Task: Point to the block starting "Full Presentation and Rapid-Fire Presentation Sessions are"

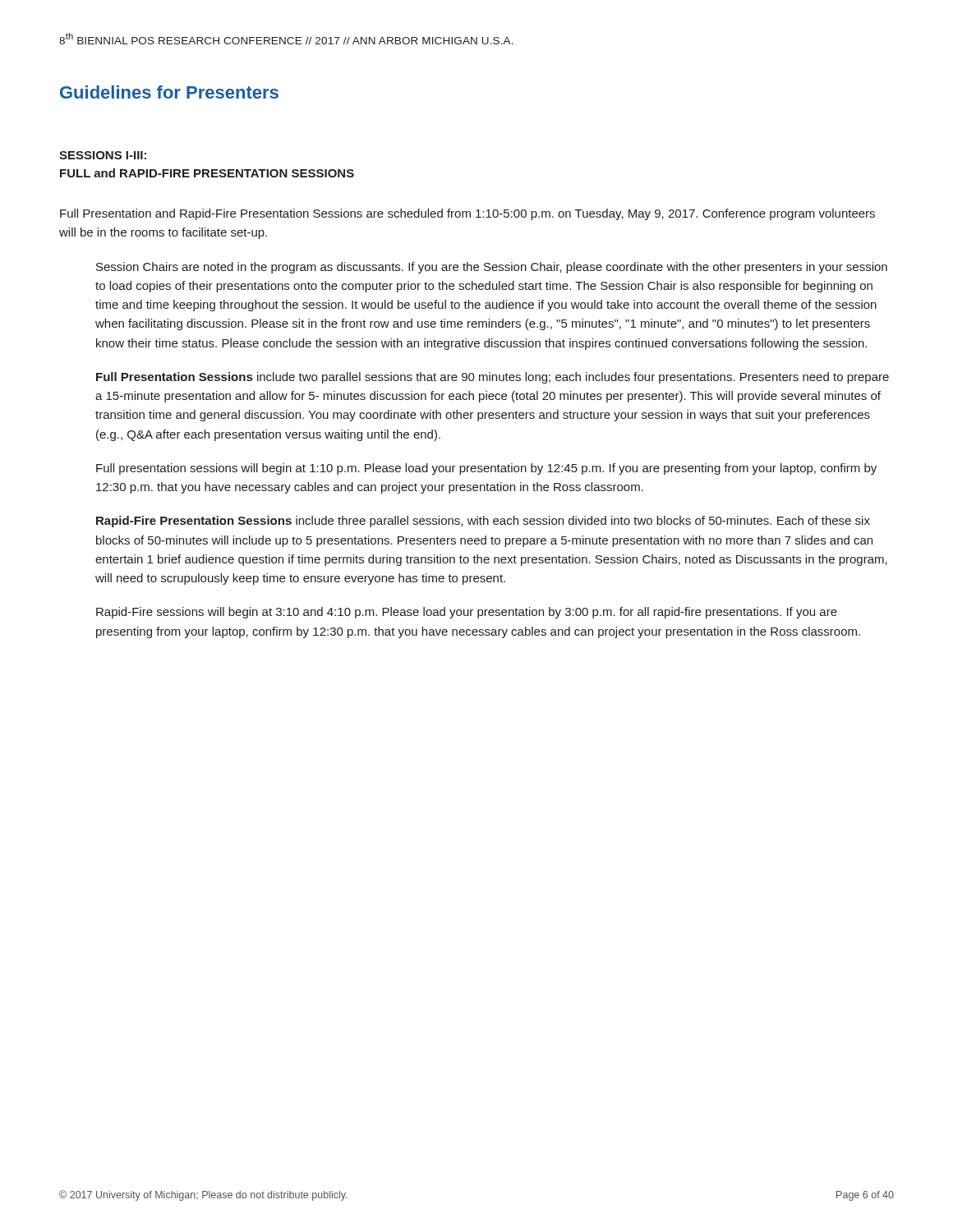Action: click(x=467, y=223)
